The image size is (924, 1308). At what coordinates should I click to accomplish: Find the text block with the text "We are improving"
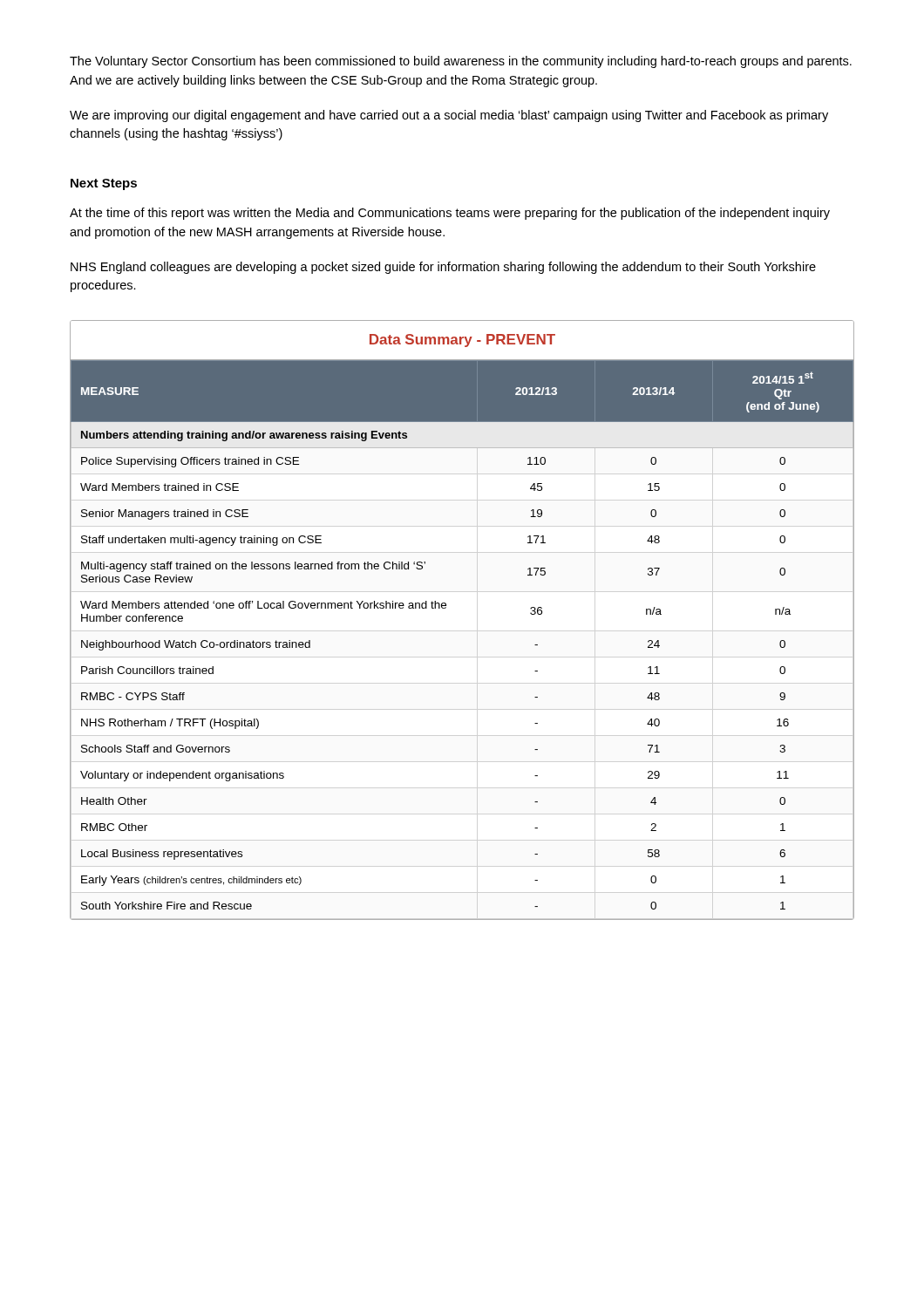449,124
